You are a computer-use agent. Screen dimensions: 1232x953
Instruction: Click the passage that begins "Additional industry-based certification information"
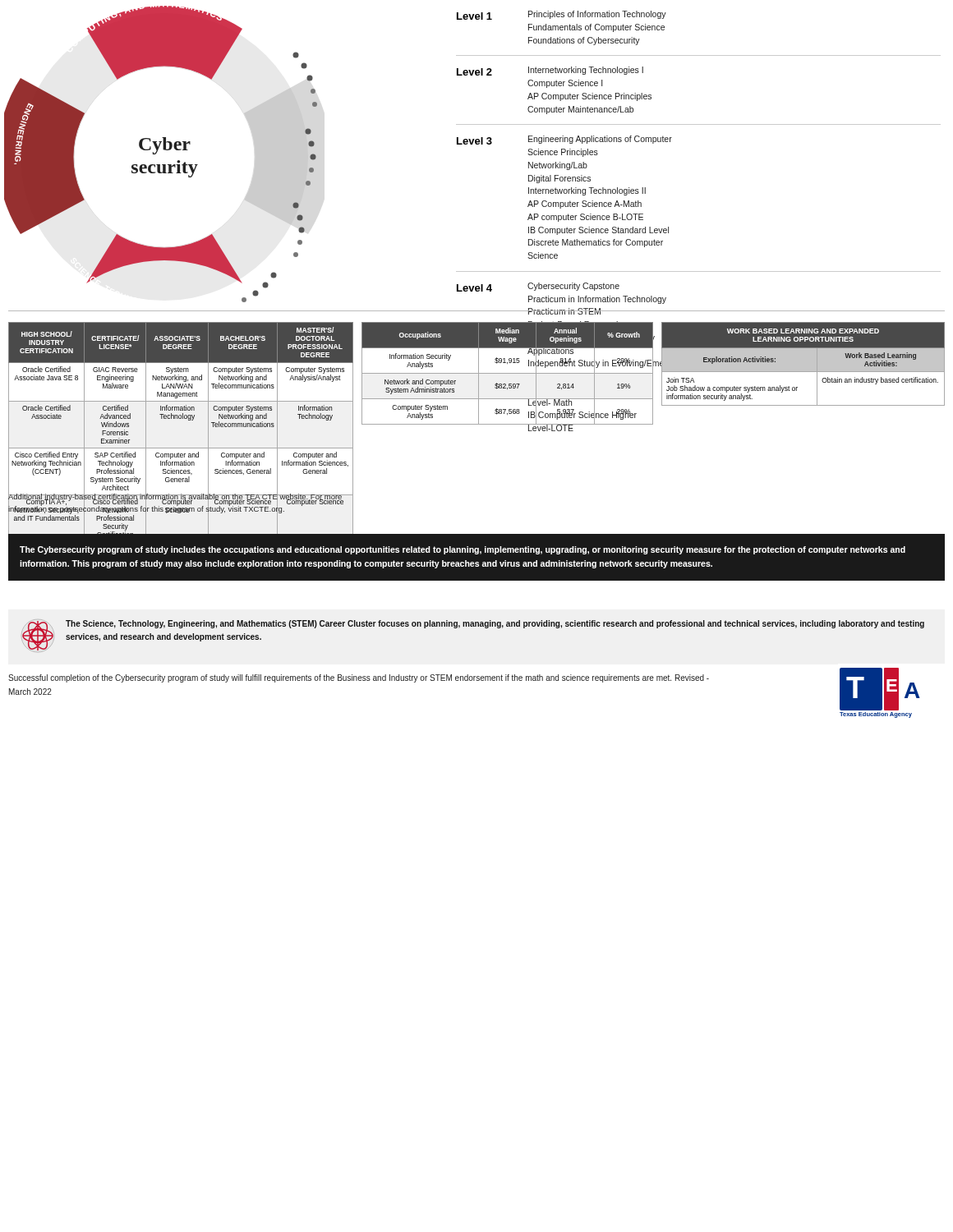175,503
